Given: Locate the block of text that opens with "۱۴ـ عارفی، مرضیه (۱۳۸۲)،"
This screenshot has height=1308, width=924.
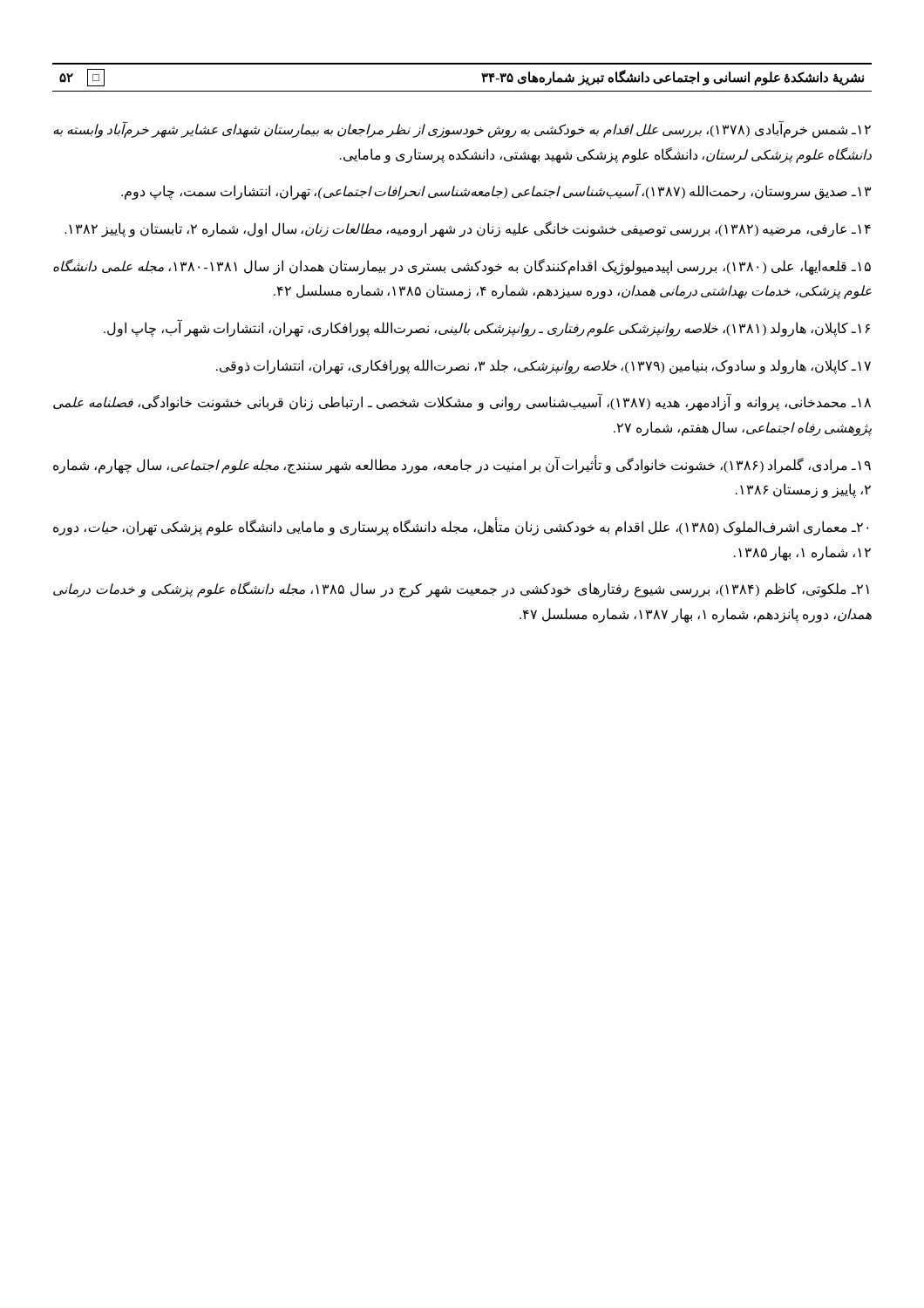Looking at the screenshot, I should click(x=468, y=229).
